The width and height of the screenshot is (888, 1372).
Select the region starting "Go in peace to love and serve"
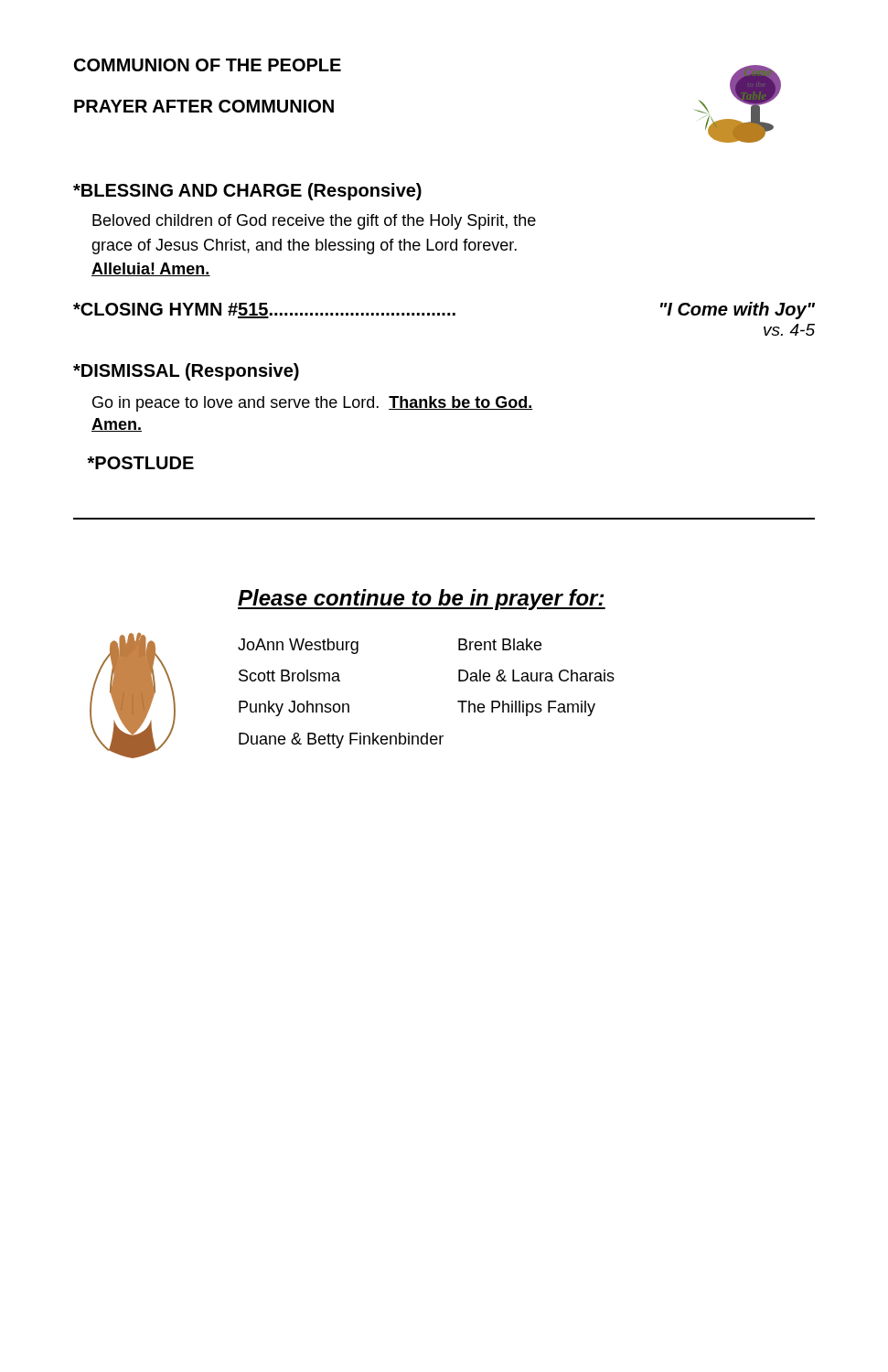453,413
